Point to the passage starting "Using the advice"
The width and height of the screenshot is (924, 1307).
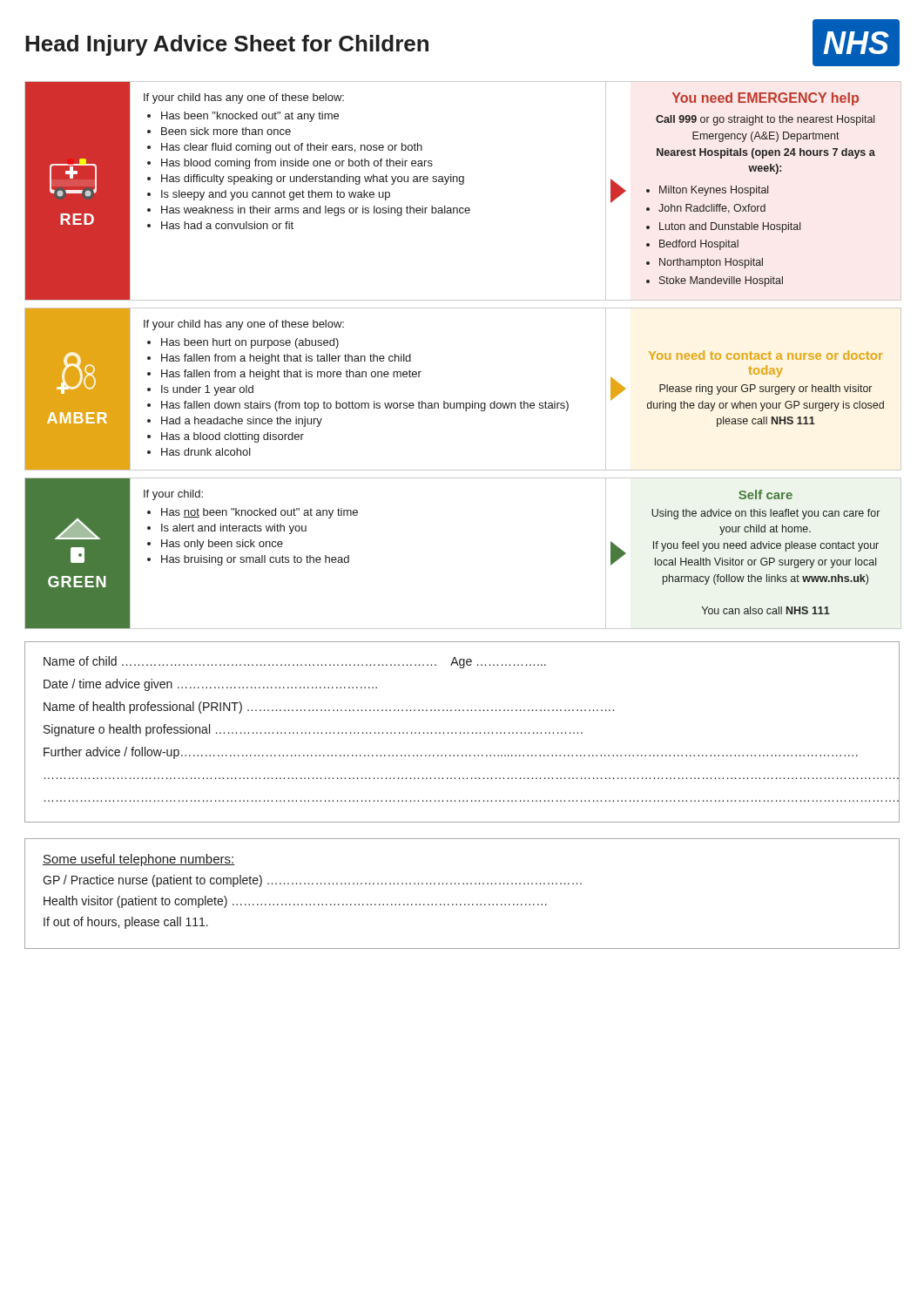pyautogui.click(x=765, y=562)
